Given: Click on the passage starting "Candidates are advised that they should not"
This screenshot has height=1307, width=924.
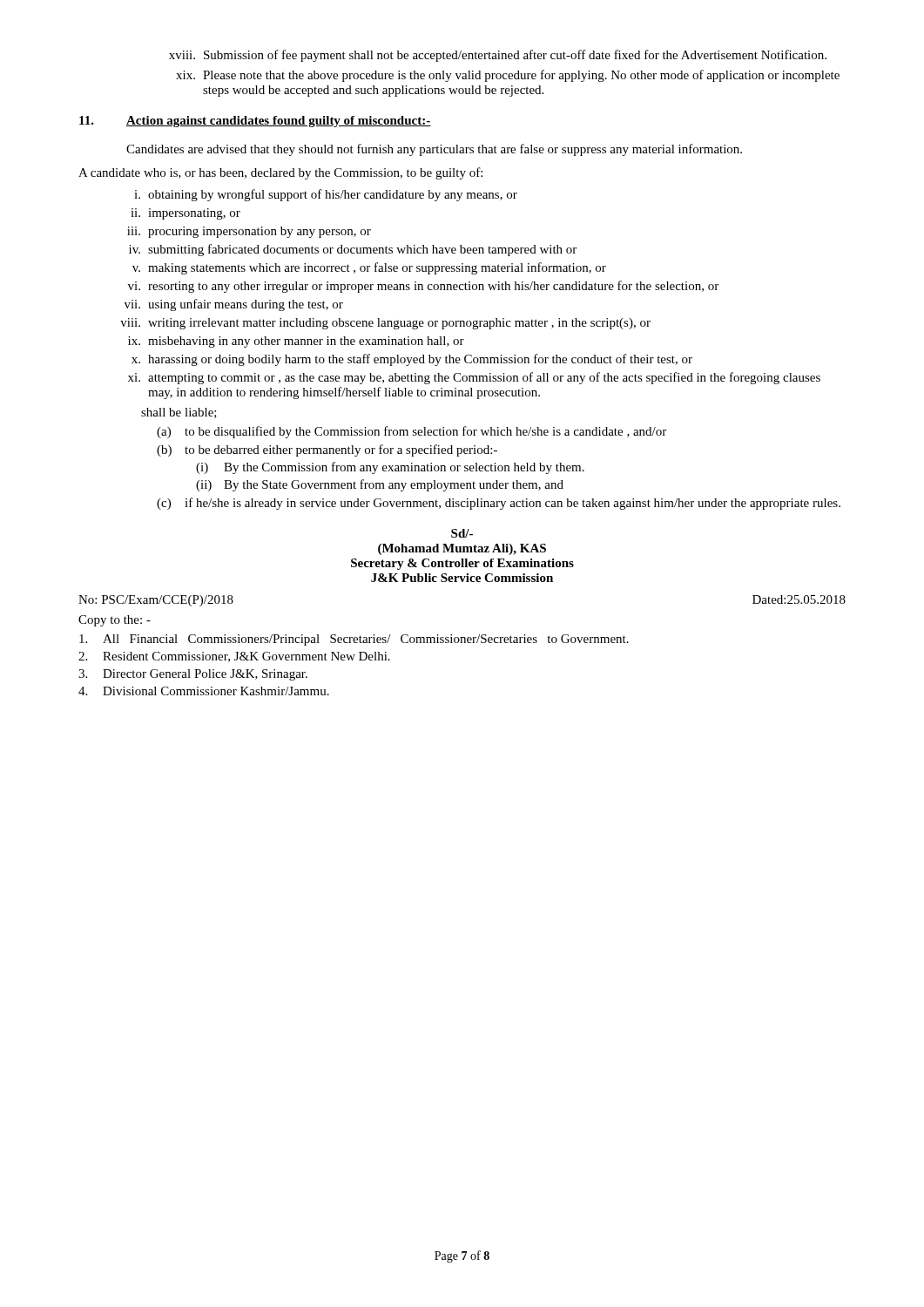Looking at the screenshot, I should pyautogui.click(x=435, y=149).
